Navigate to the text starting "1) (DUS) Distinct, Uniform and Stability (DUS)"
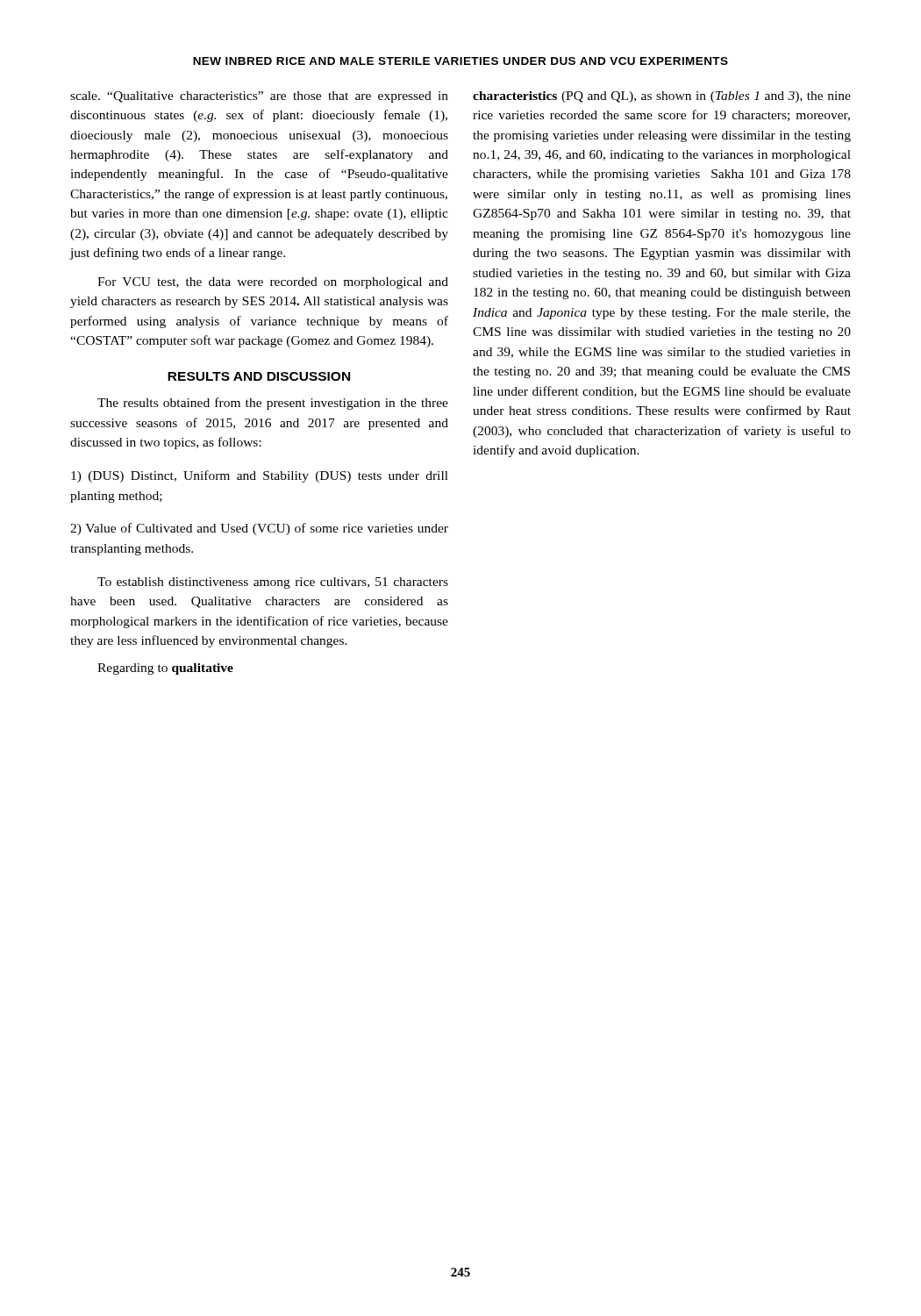The height and width of the screenshot is (1316, 921). pyautogui.click(x=259, y=486)
